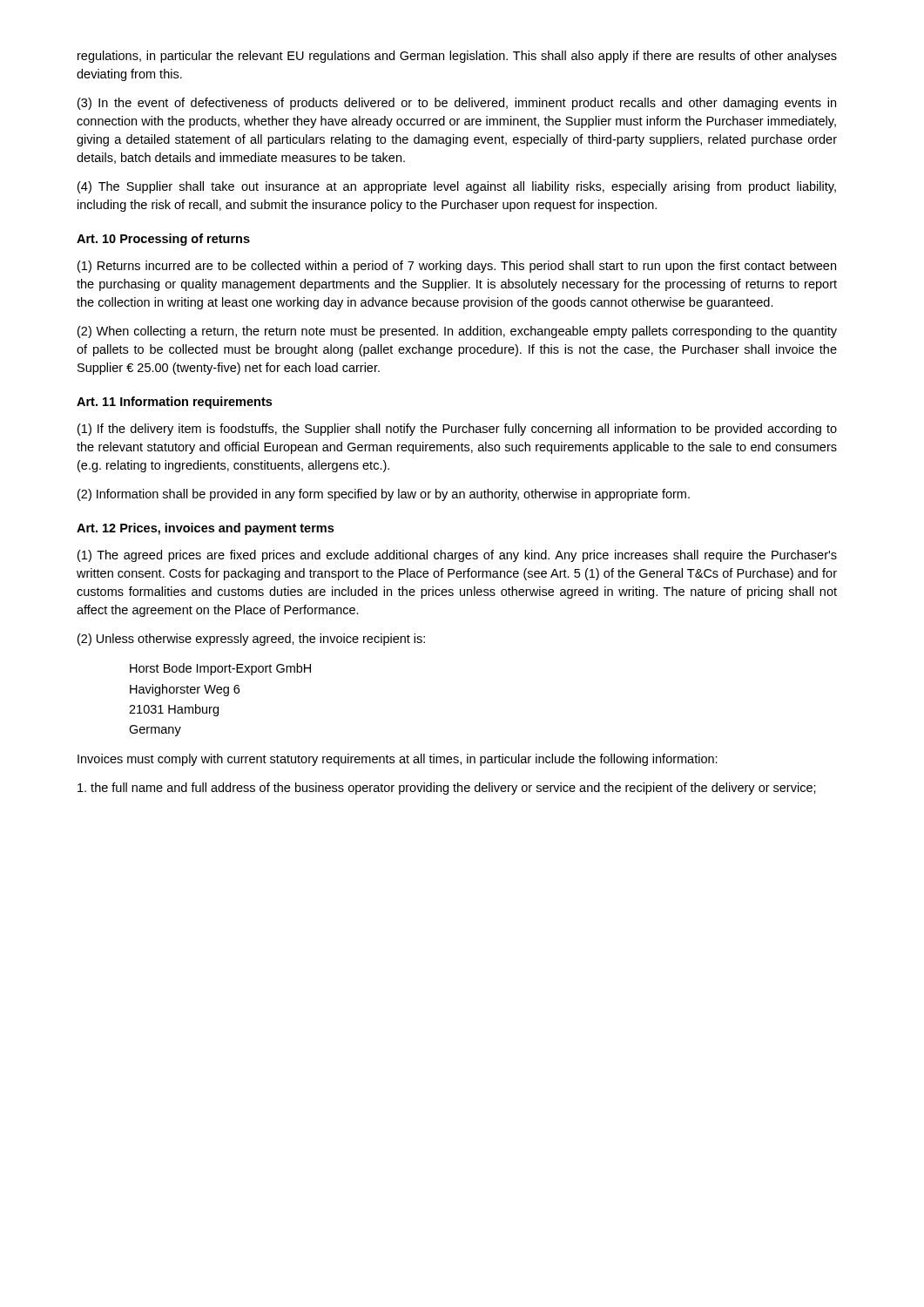Select the text block containing "regulations, in particular the"
The height and width of the screenshot is (1307, 924).
coord(457,65)
